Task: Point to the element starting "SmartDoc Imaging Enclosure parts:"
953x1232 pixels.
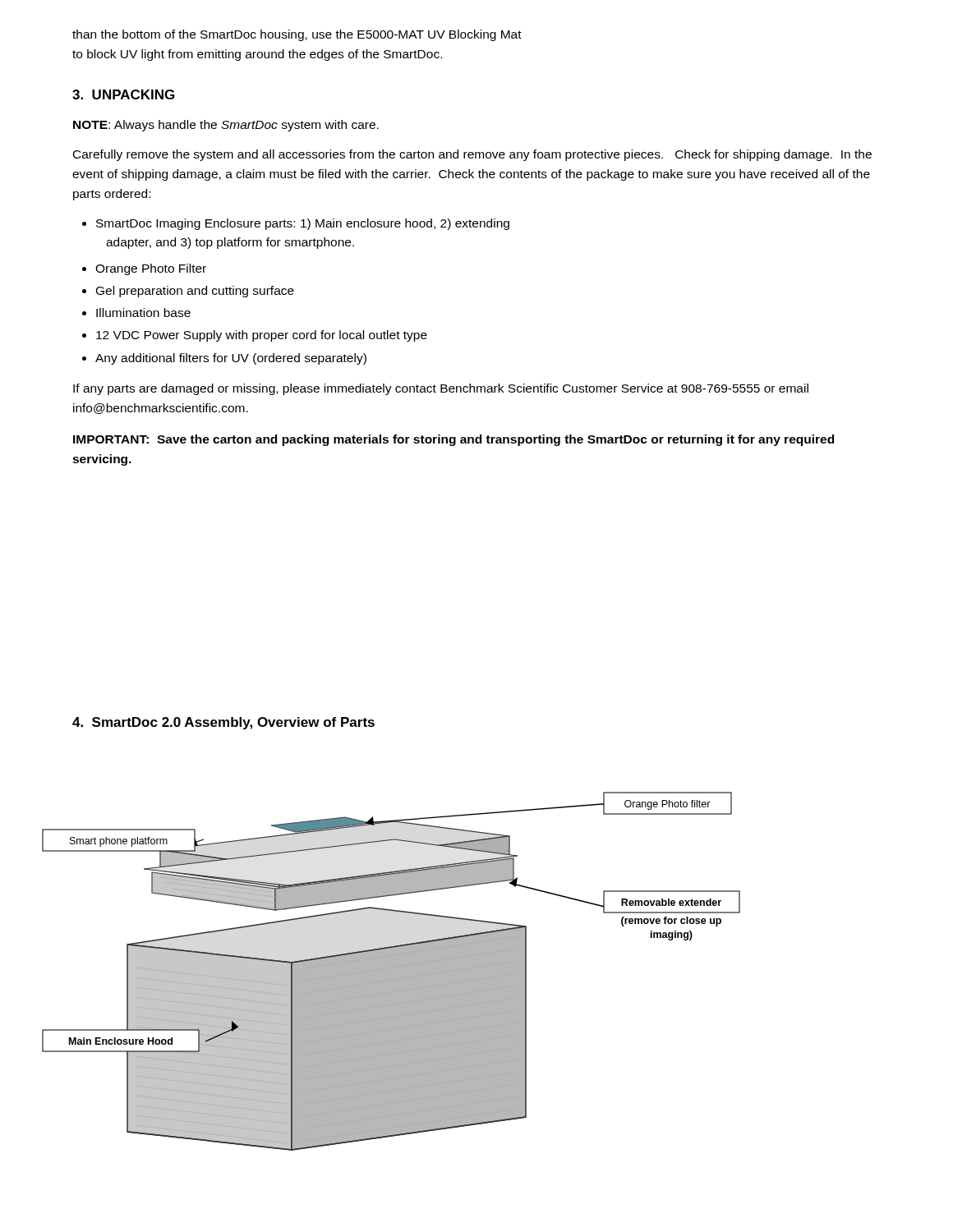Action: [x=291, y=234]
